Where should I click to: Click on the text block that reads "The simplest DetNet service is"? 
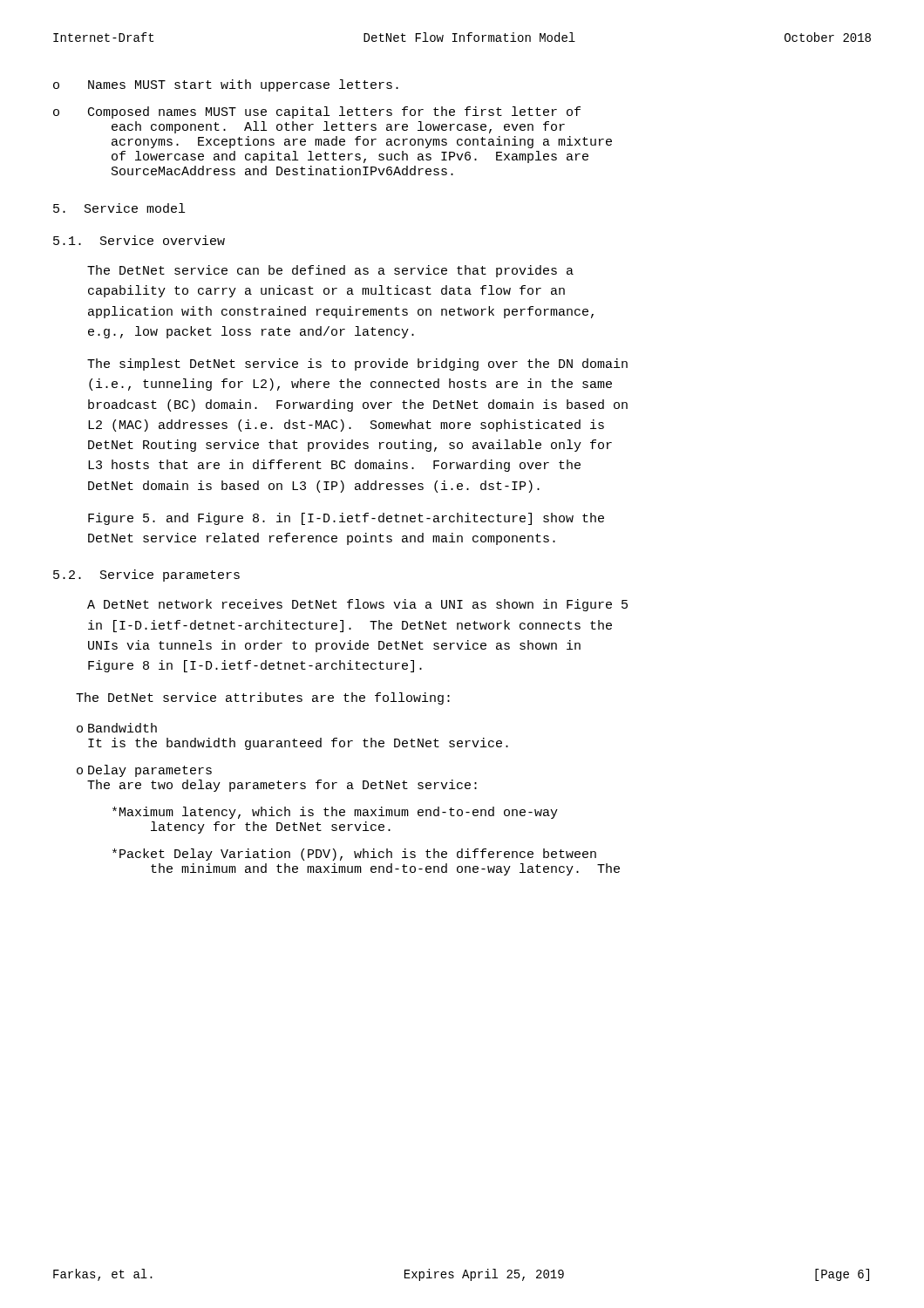[x=358, y=426]
